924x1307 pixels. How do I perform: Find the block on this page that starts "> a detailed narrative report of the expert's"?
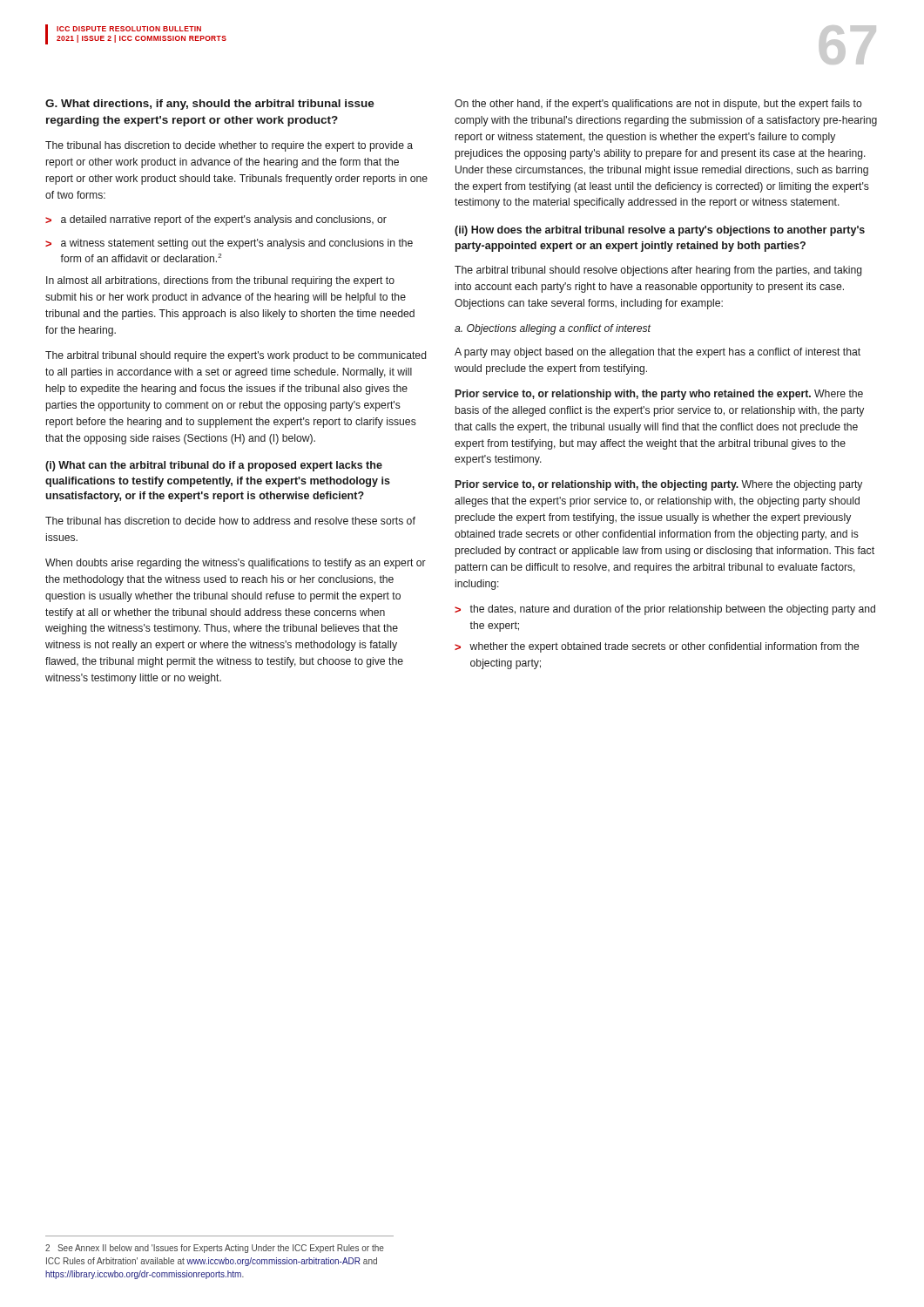(x=237, y=221)
